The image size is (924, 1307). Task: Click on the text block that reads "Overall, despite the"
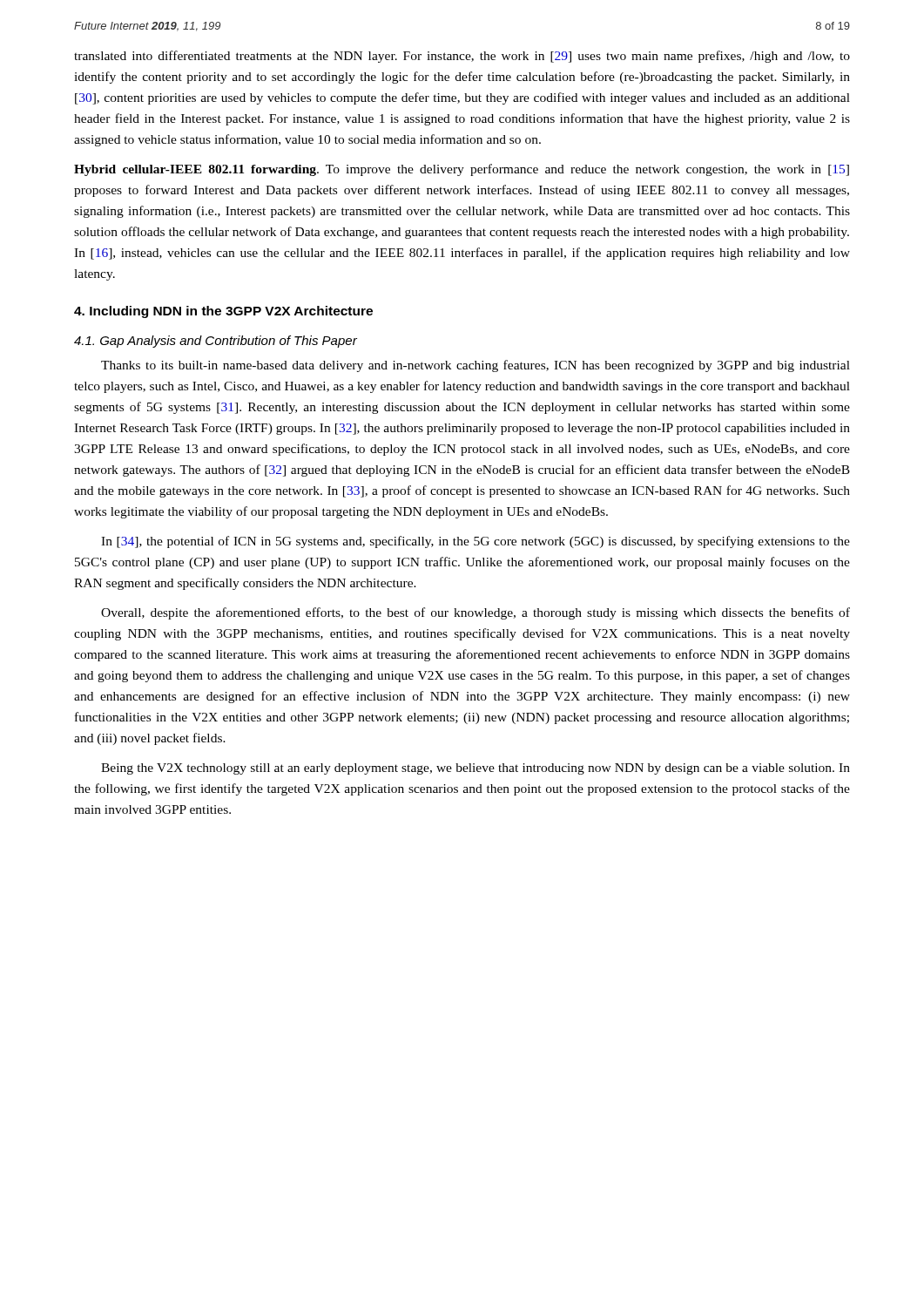coord(462,676)
